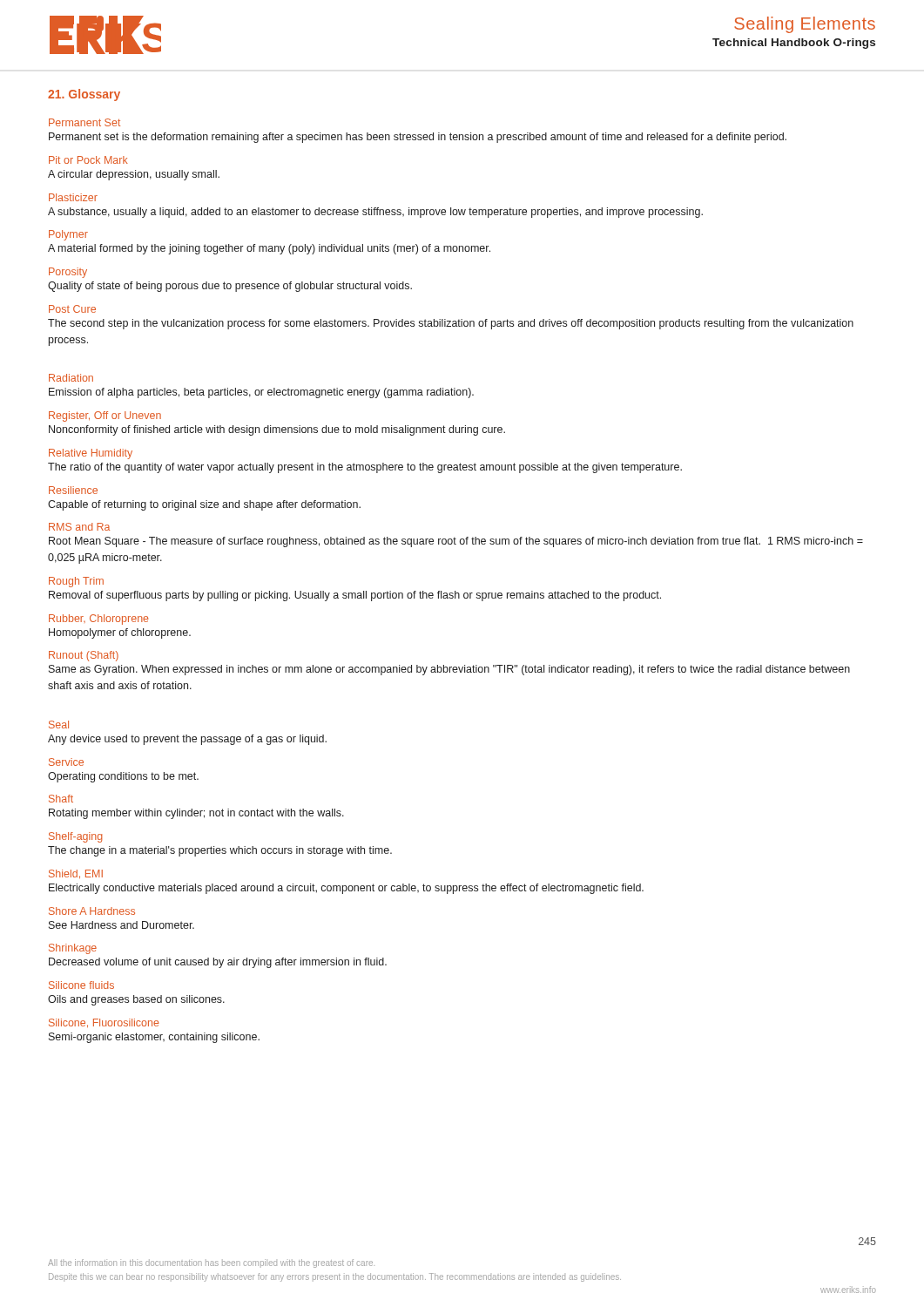Locate the text starting "Post Cure The second step in the vulcanization"
The height and width of the screenshot is (1307, 924).
(x=462, y=325)
